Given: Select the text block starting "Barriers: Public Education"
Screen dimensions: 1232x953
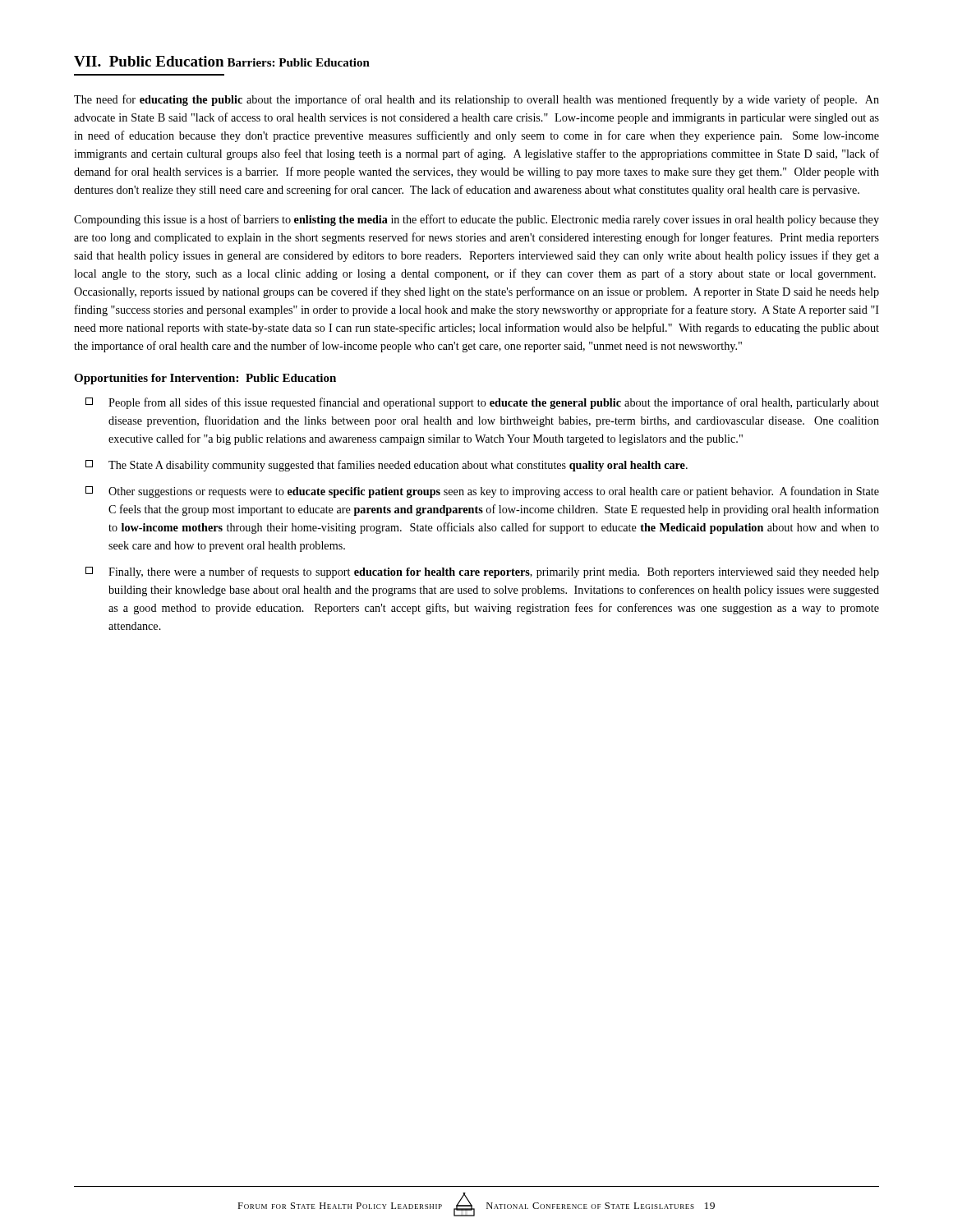Looking at the screenshot, I should pos(298,62).
